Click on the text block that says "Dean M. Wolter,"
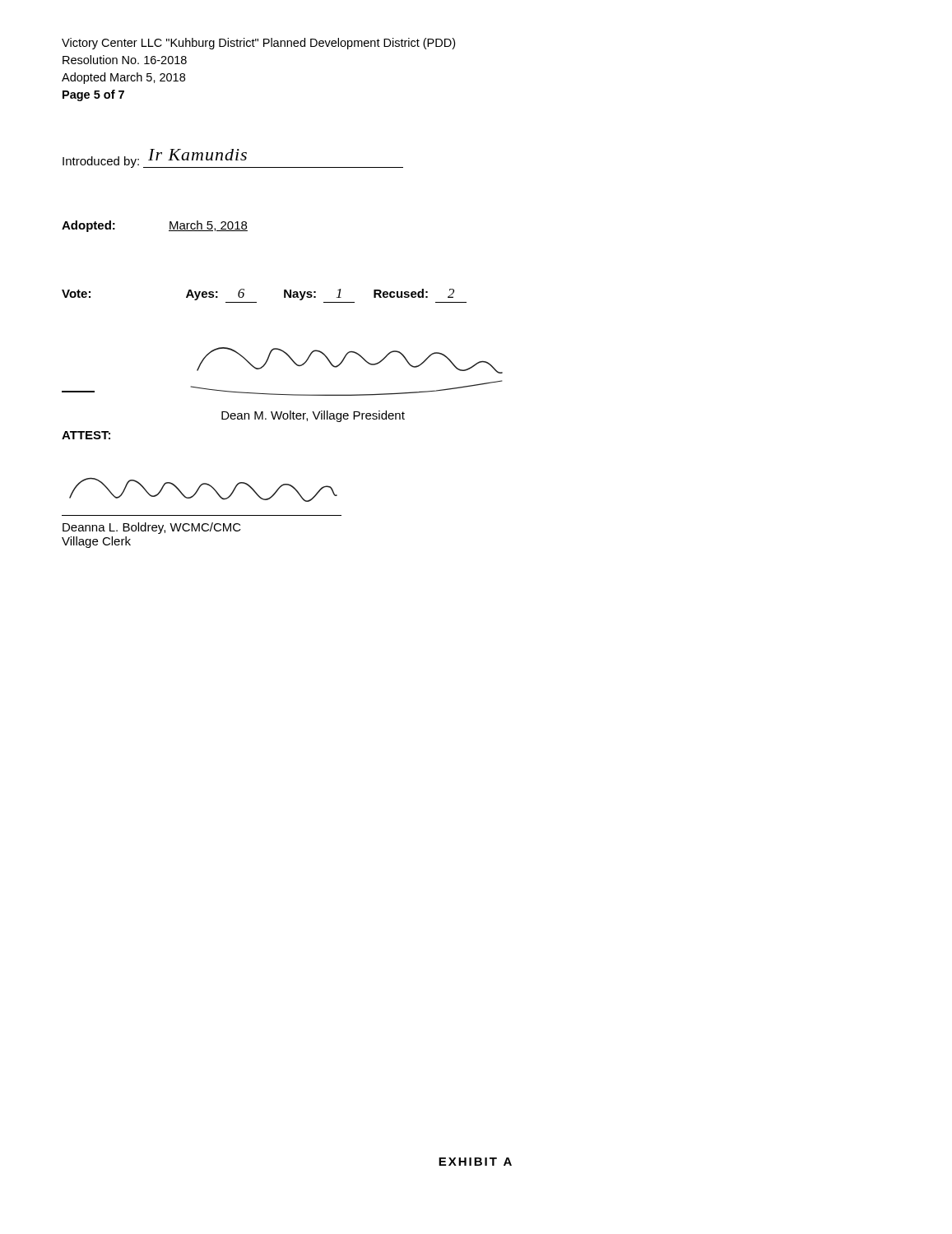The image size is (952, 1234). pos(313,415)
